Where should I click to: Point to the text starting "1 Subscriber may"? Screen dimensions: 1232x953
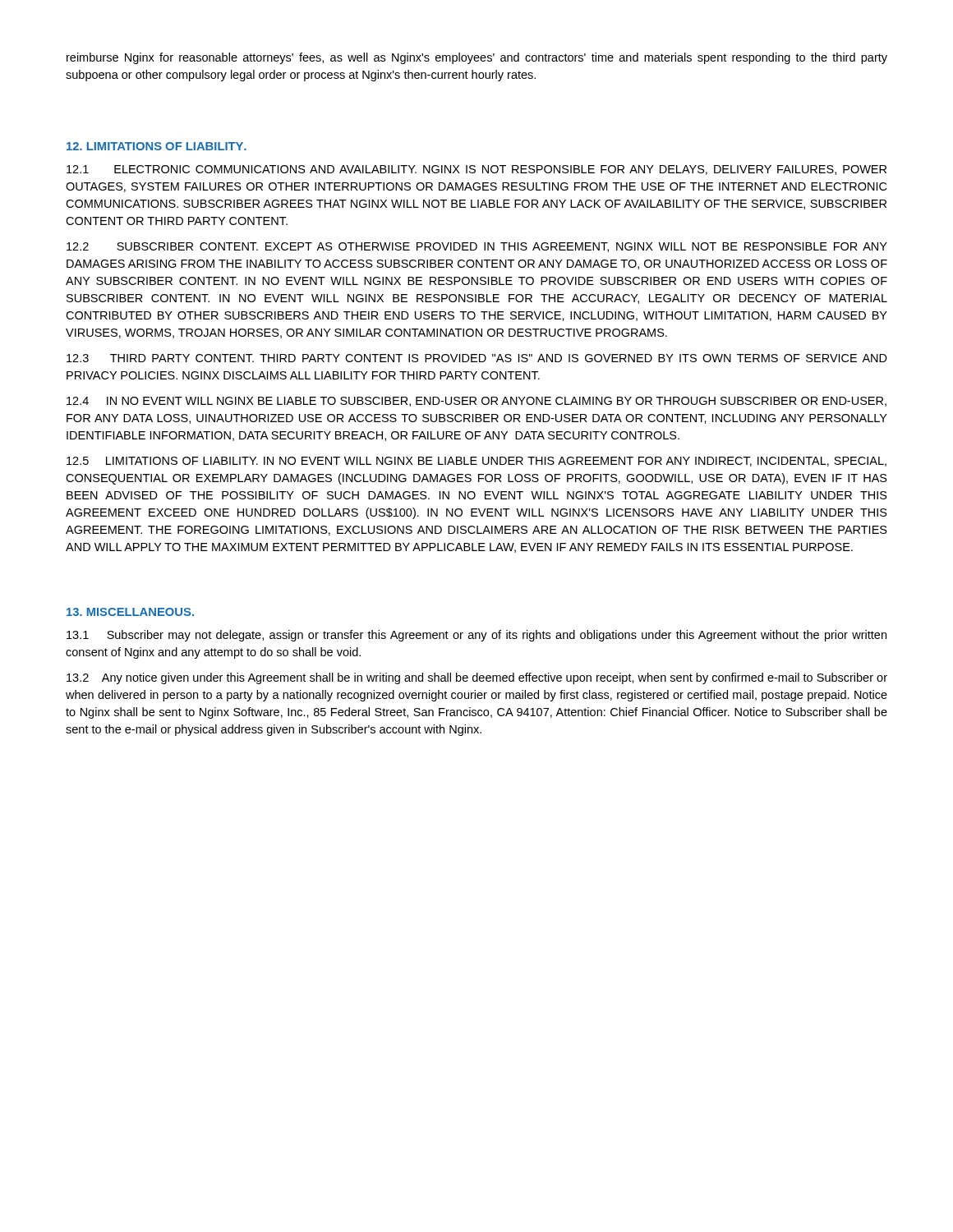(476, 644)
